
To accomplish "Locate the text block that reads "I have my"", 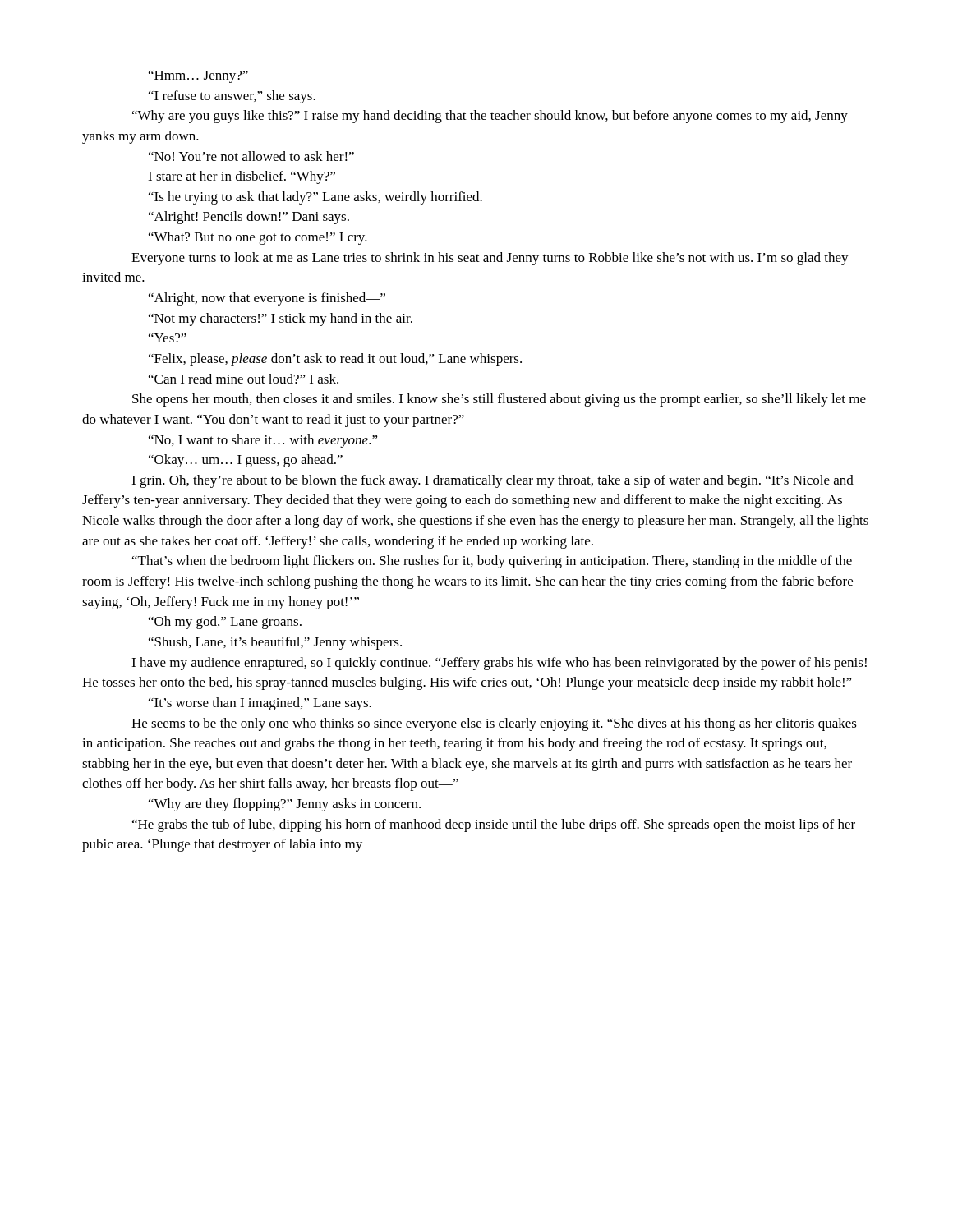I will pos(475,672).
